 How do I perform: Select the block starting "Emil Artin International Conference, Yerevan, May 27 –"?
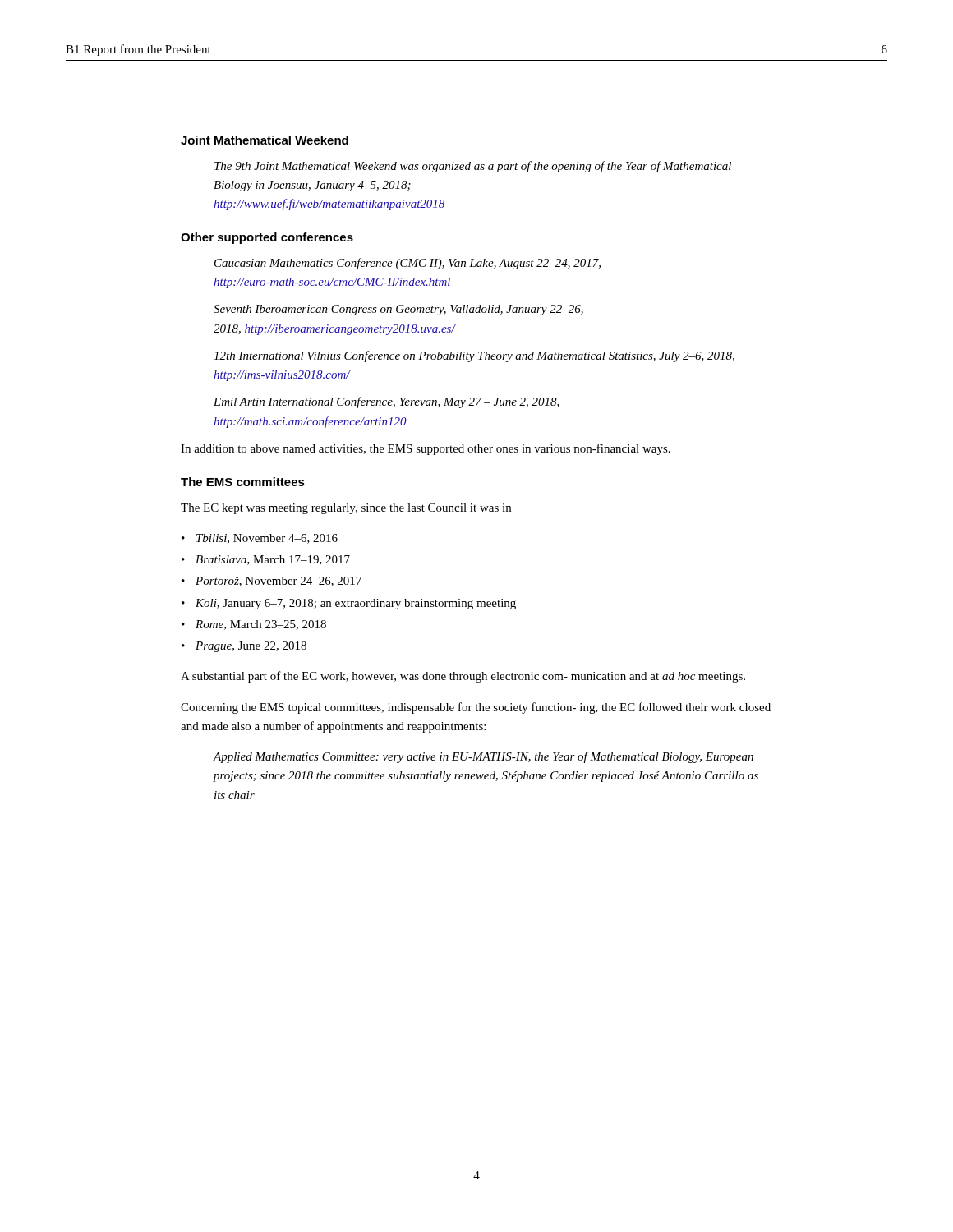click(x=476, y=412)
